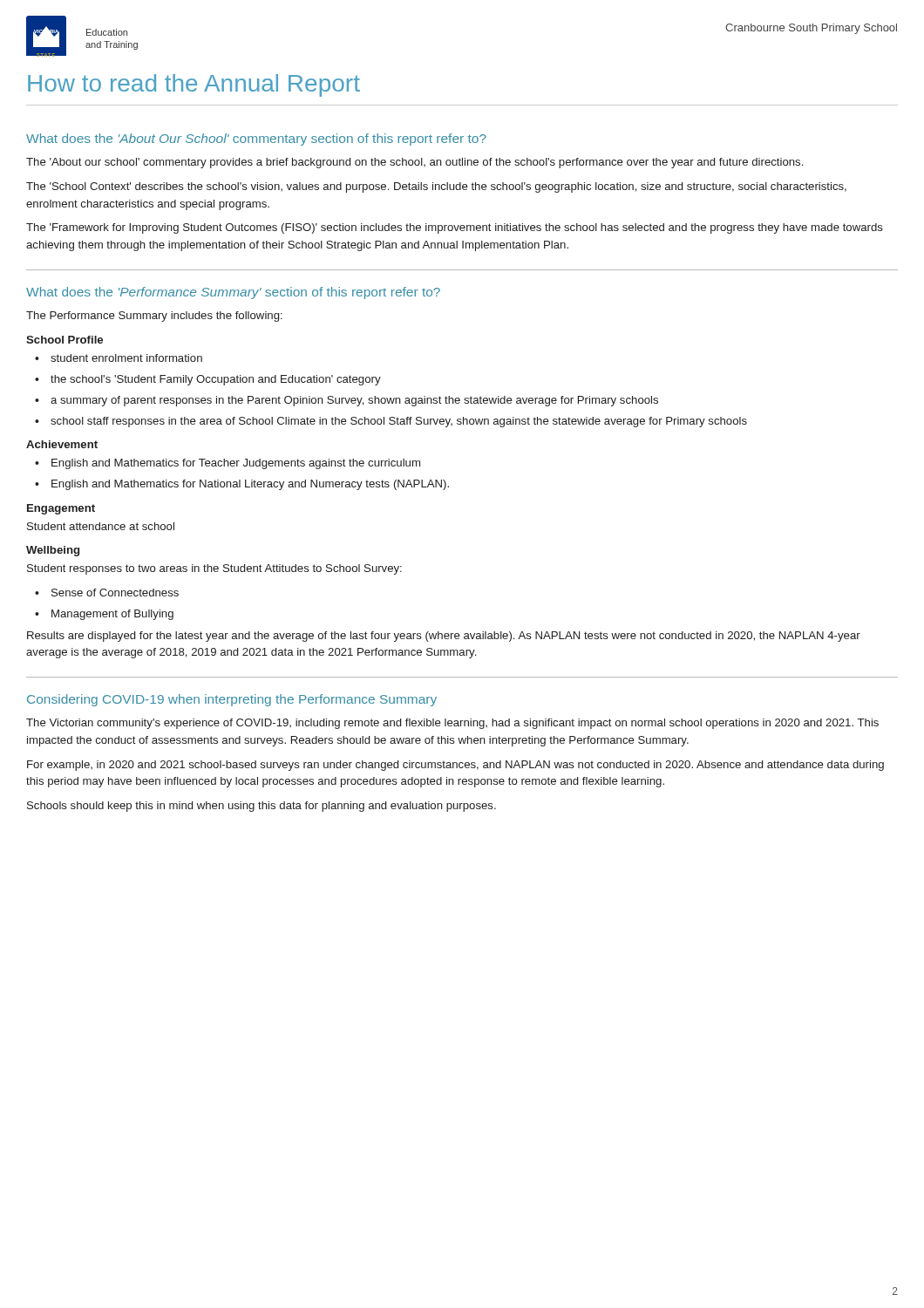Find the text block starting "The Performance Summary includes the following:"

tap(155, 315)
